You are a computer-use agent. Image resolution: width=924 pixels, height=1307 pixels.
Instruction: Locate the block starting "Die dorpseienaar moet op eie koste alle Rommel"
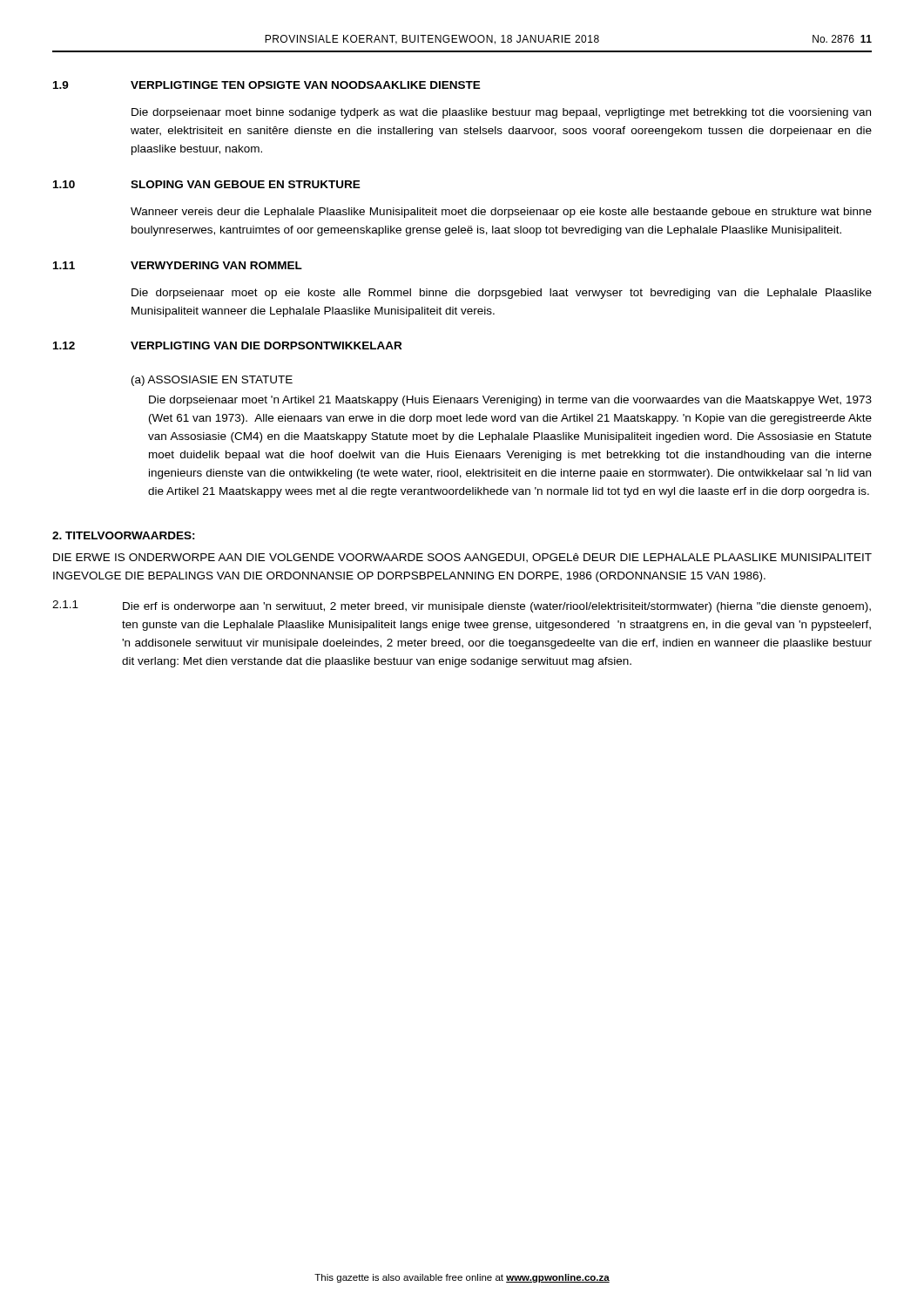coord(501,301)
